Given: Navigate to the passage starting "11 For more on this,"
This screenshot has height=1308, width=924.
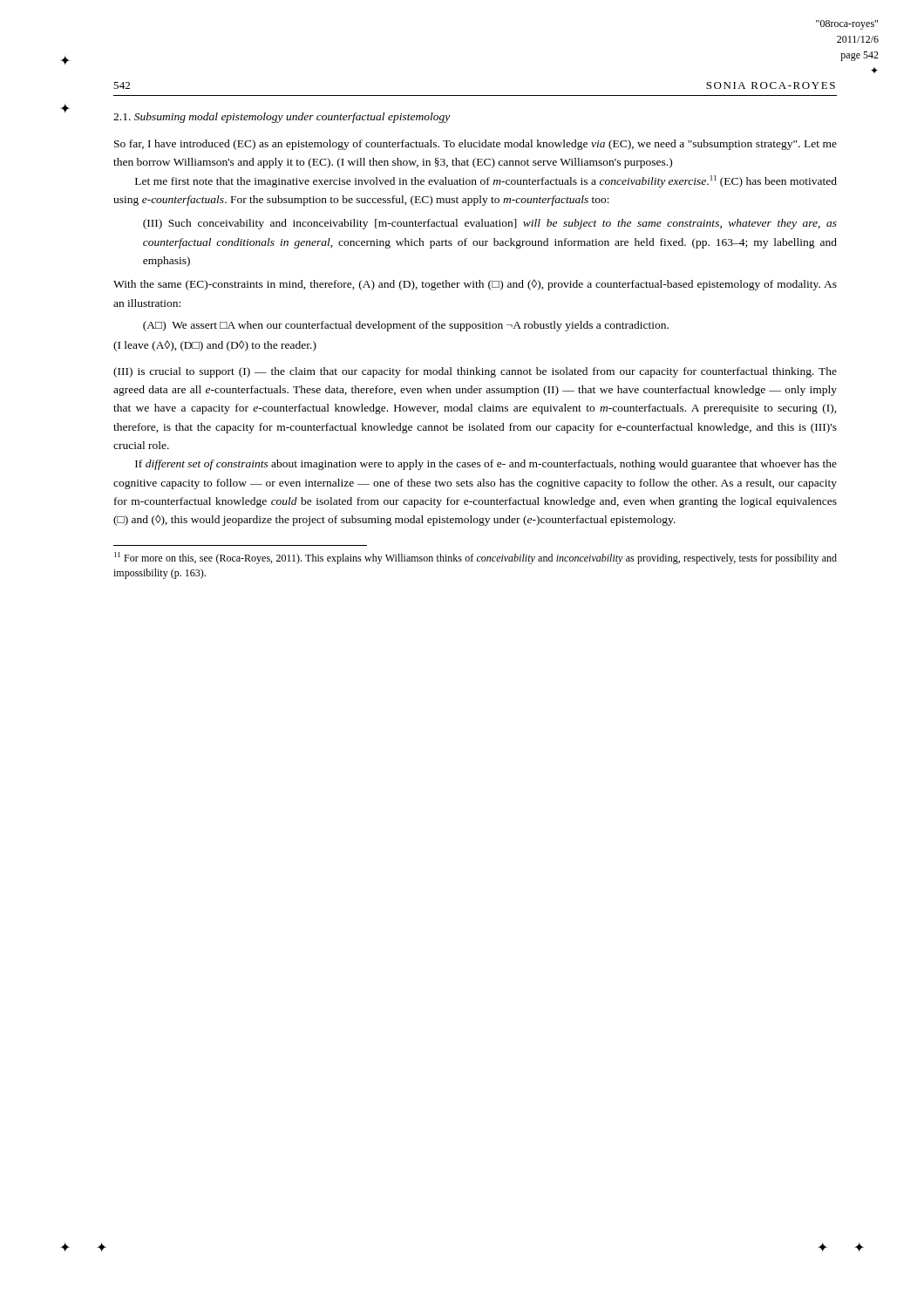Looking at the screenshot, I should click(x=475, y=565).
